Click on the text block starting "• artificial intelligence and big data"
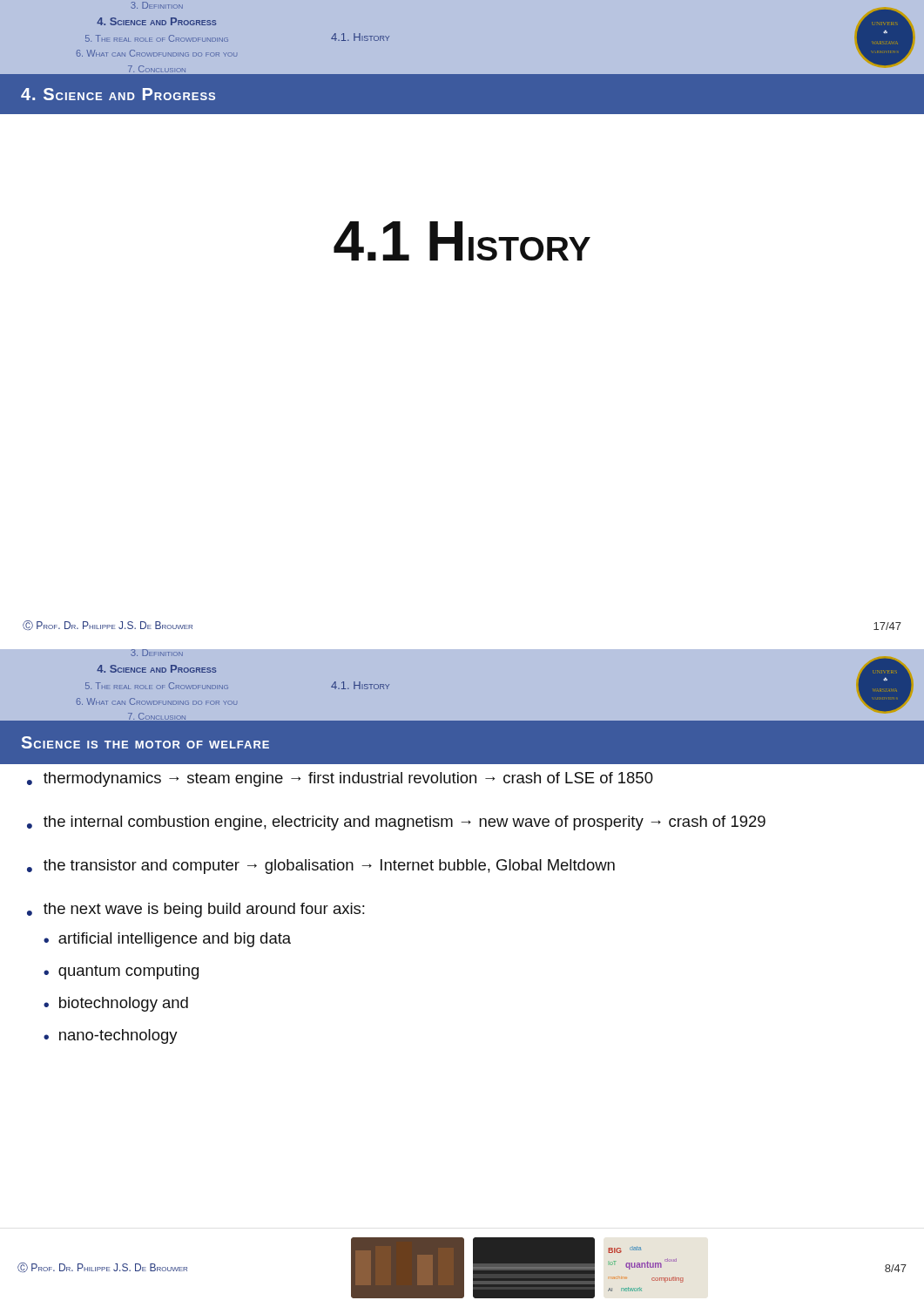Screen dimensions: 1307x924 coord(167,940)
